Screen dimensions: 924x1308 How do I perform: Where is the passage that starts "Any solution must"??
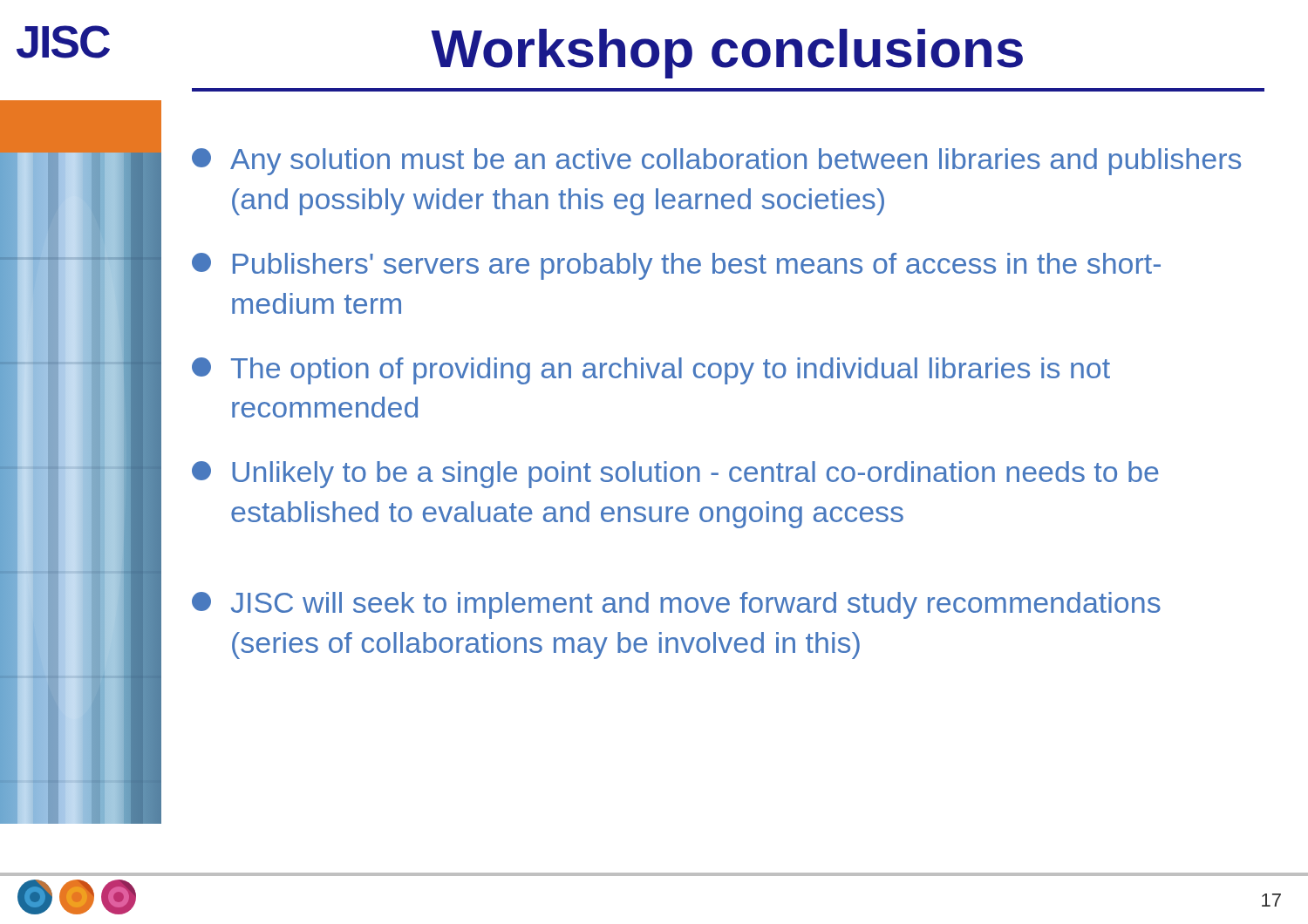719,179
